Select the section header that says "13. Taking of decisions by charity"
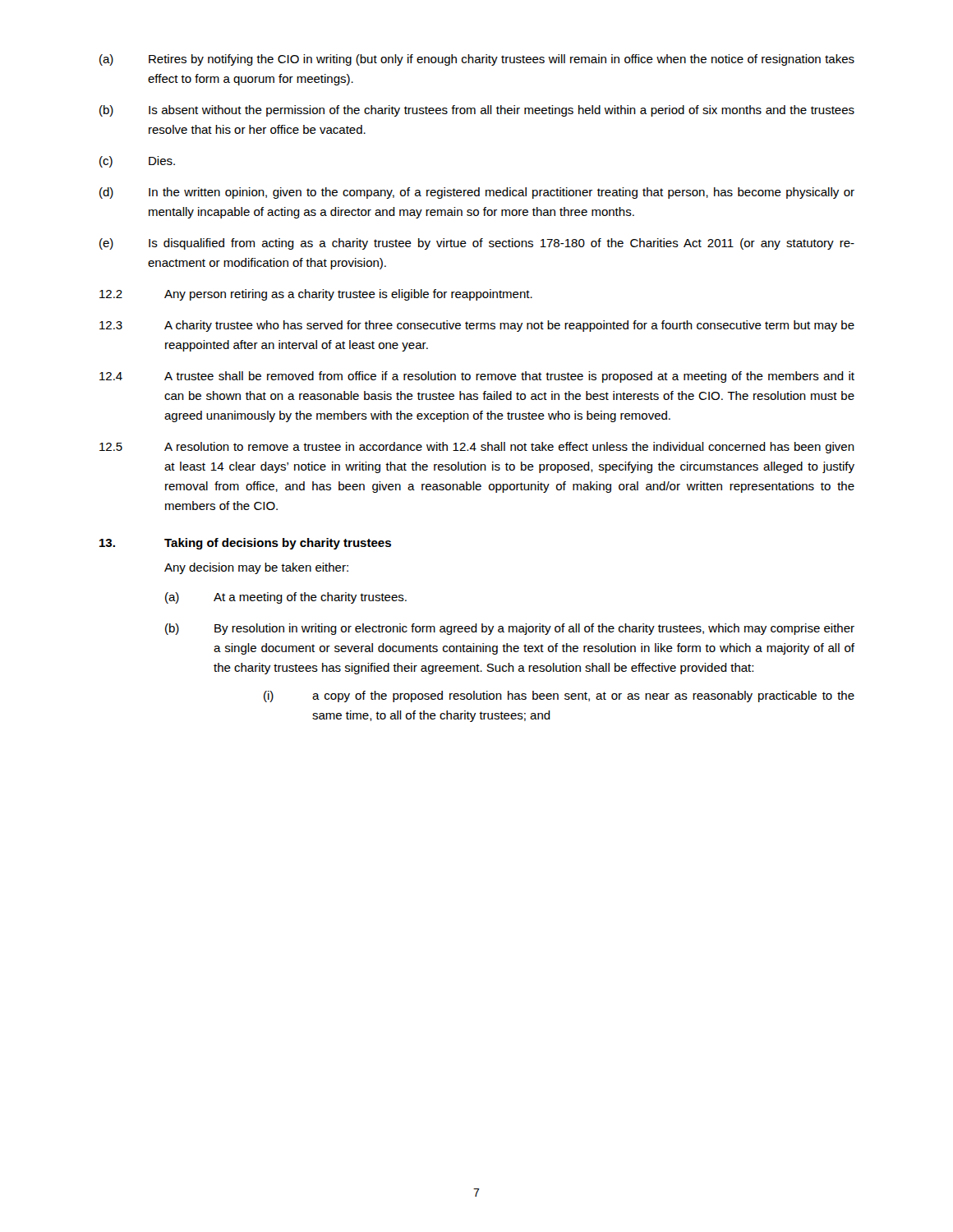 click(x=245, y=544)
